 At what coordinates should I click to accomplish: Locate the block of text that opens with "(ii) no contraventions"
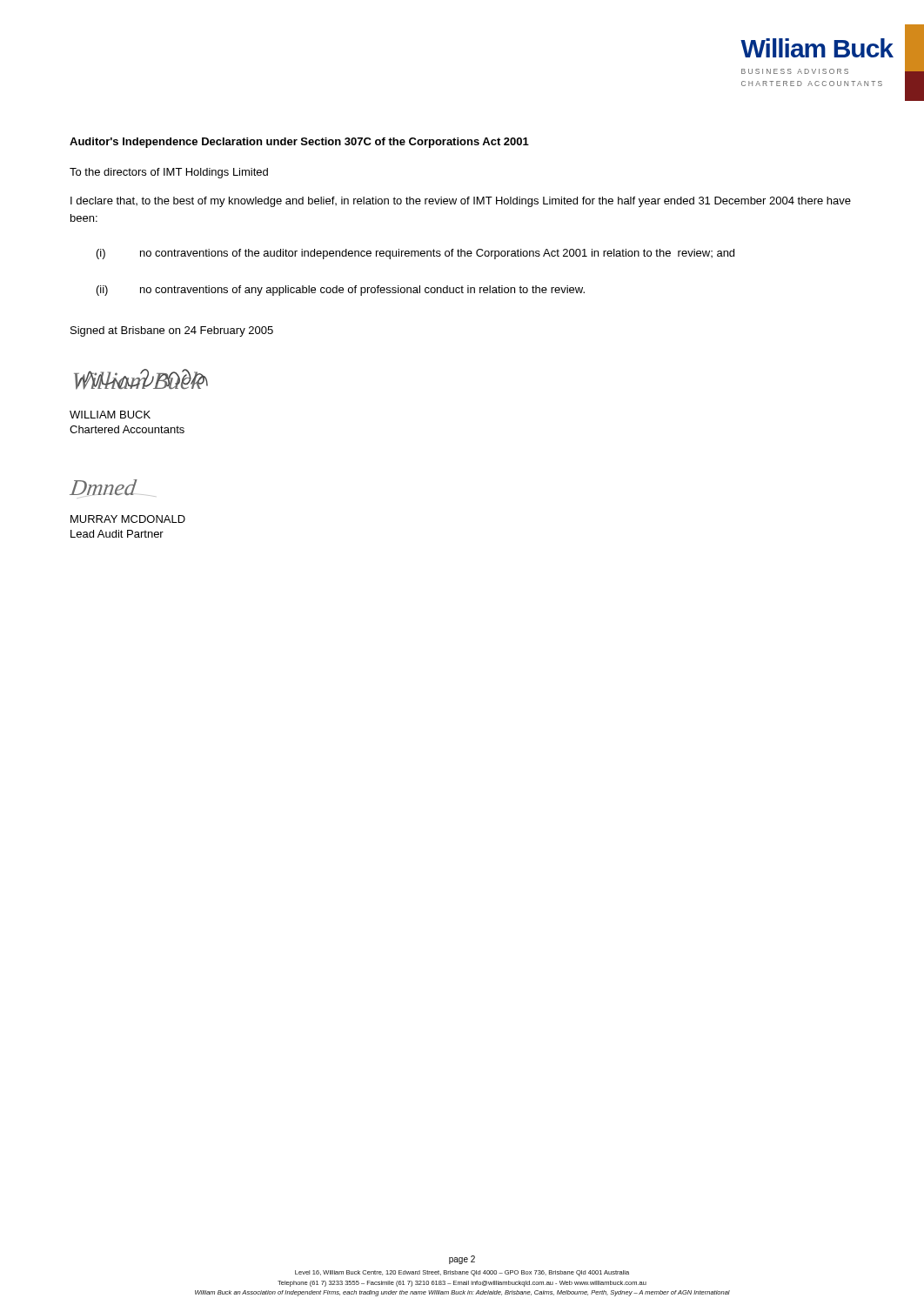coord(341,290)
